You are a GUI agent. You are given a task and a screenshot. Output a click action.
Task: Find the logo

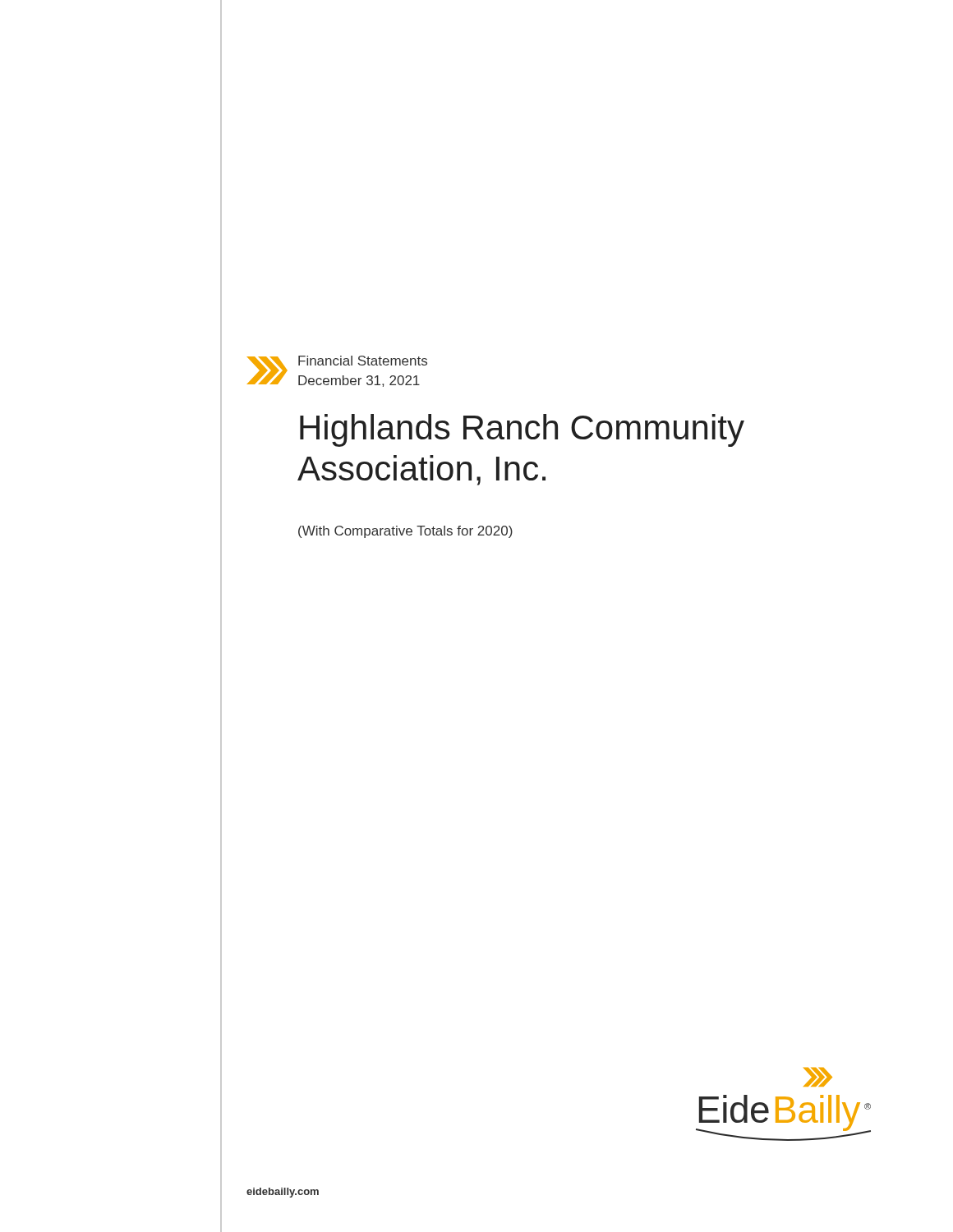coord(785,1109)
